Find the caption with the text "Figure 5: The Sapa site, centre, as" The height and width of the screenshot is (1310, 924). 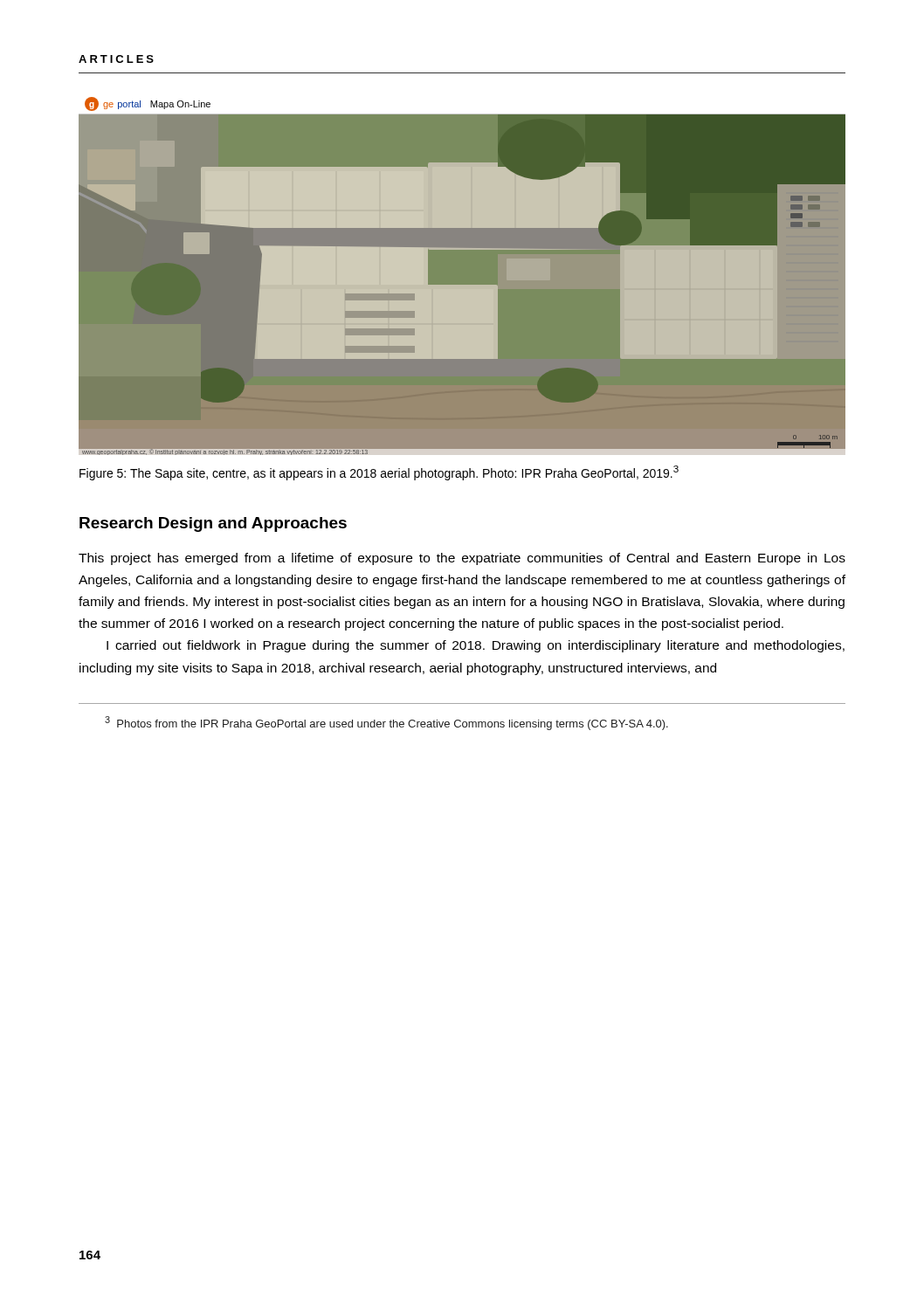[379, 471]
